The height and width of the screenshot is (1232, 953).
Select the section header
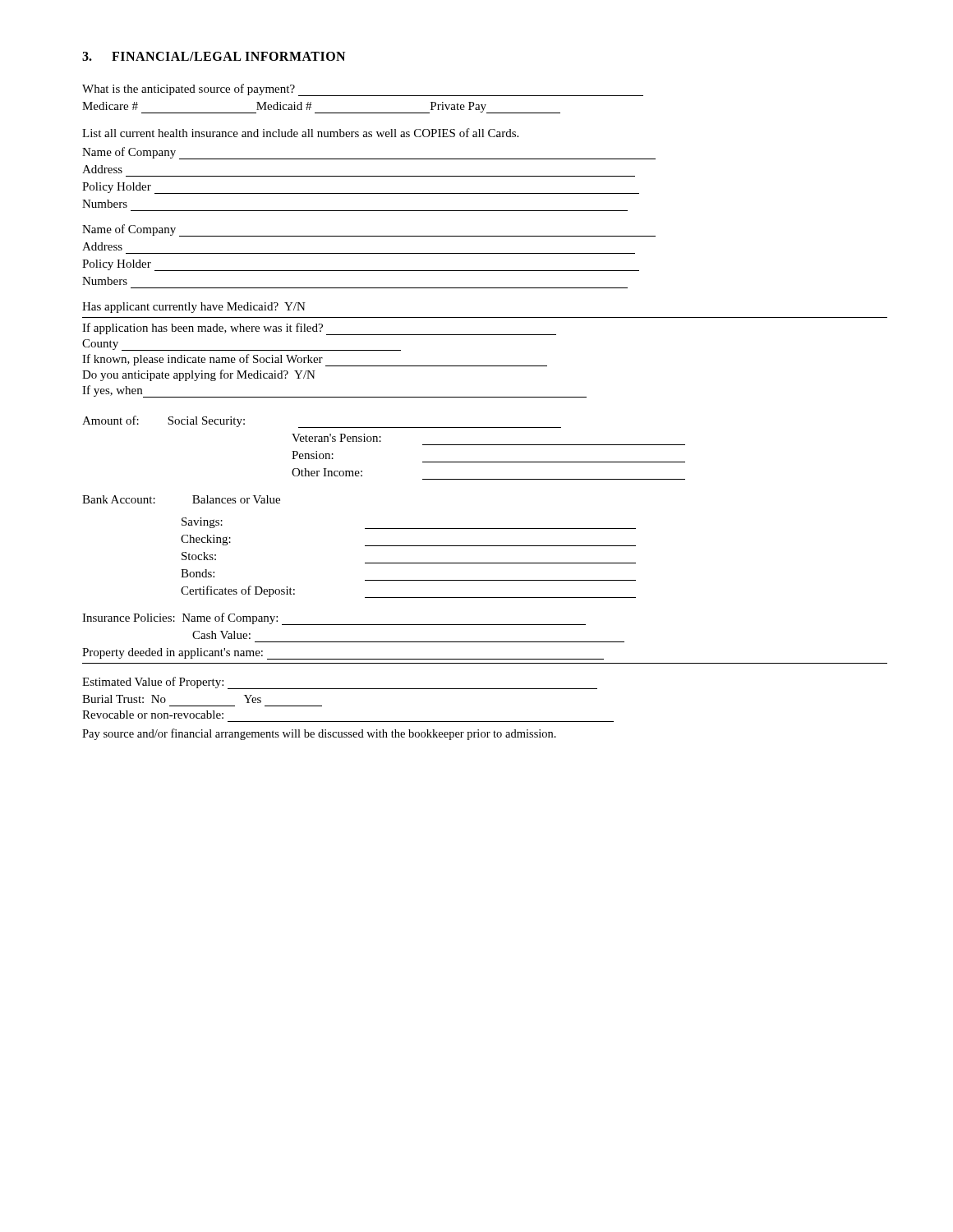click(x=214, y=57)
